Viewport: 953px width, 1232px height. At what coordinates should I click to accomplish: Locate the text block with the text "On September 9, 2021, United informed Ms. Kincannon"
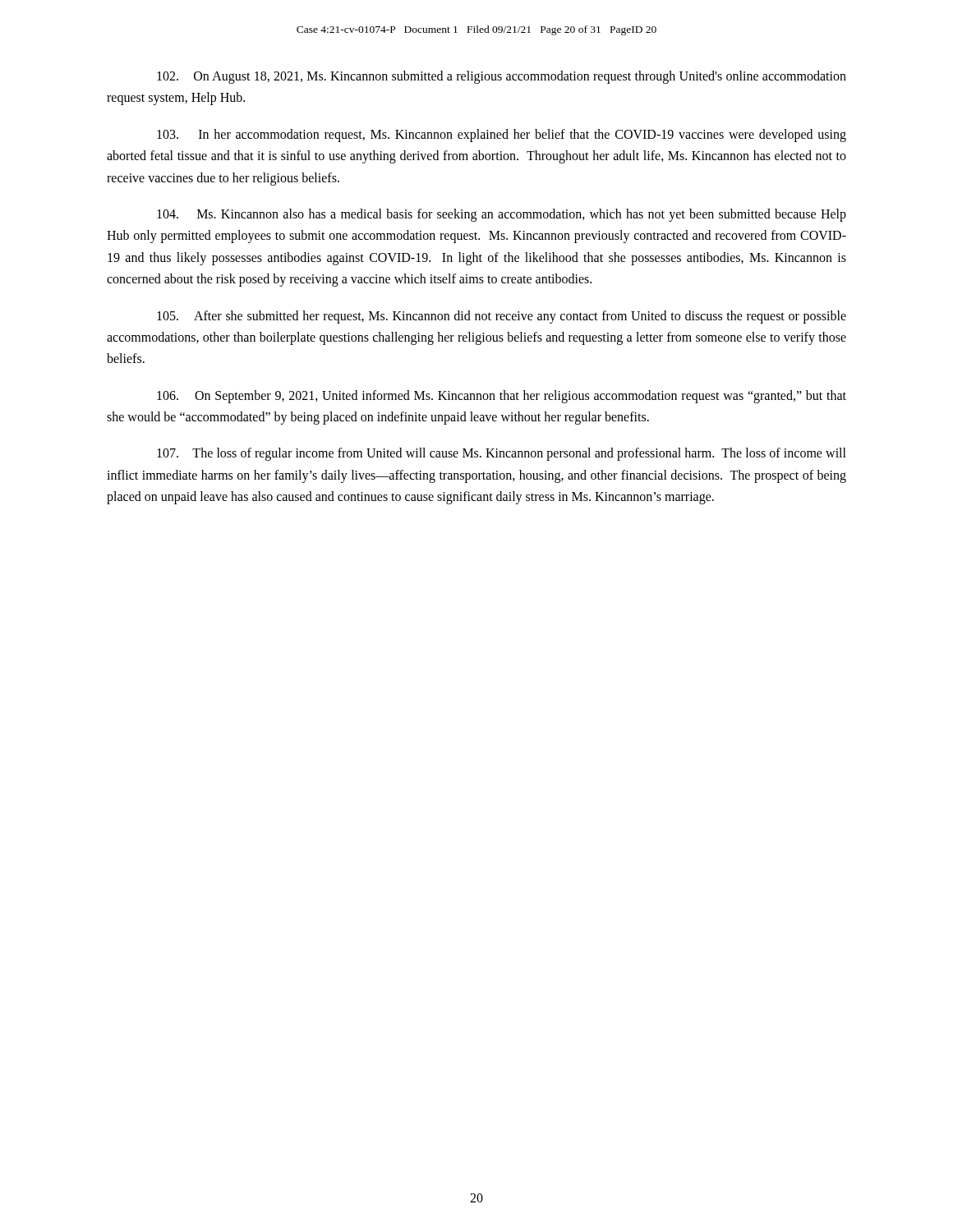tap(476, 407)
